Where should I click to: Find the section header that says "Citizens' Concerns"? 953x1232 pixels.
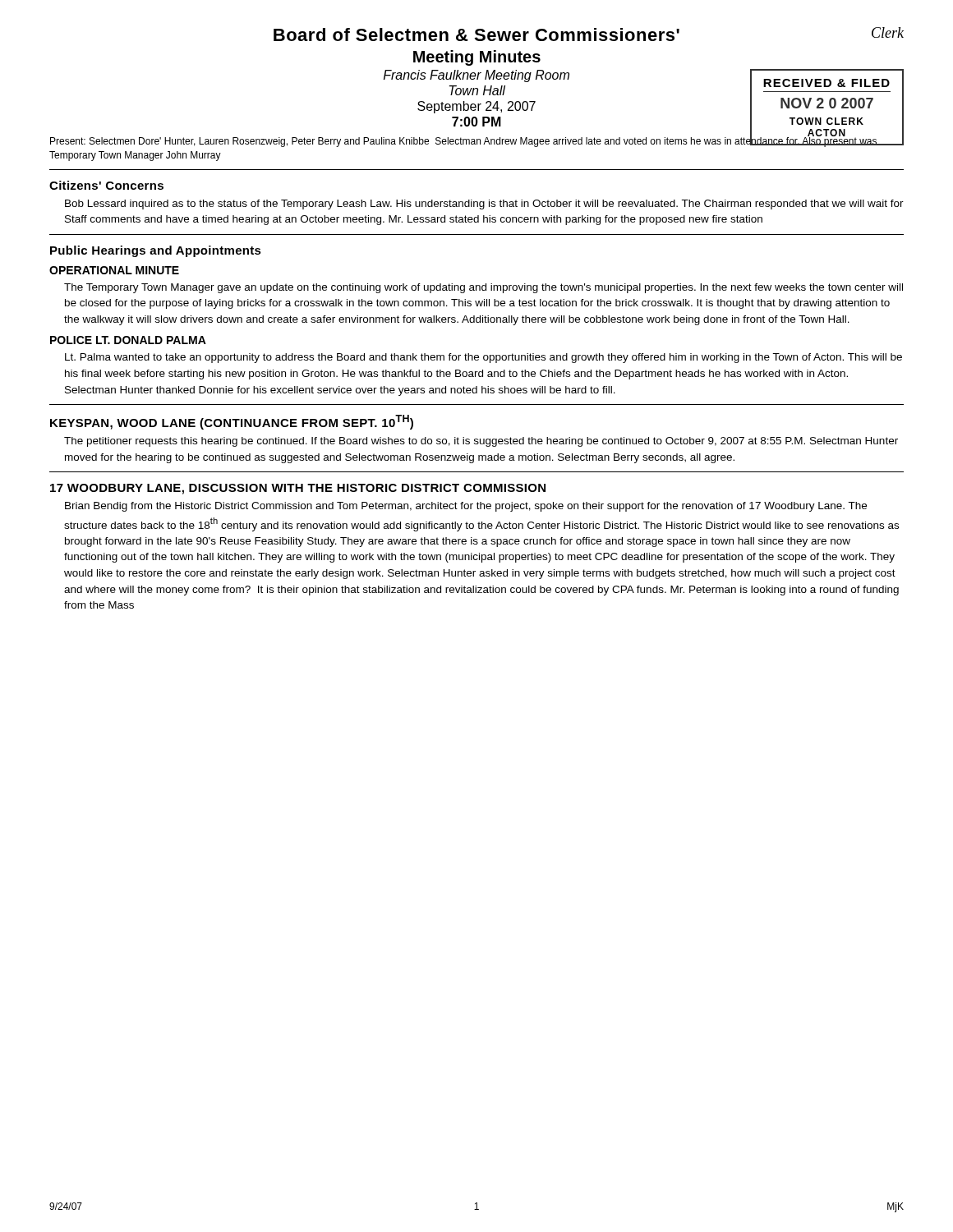(107, 185)
